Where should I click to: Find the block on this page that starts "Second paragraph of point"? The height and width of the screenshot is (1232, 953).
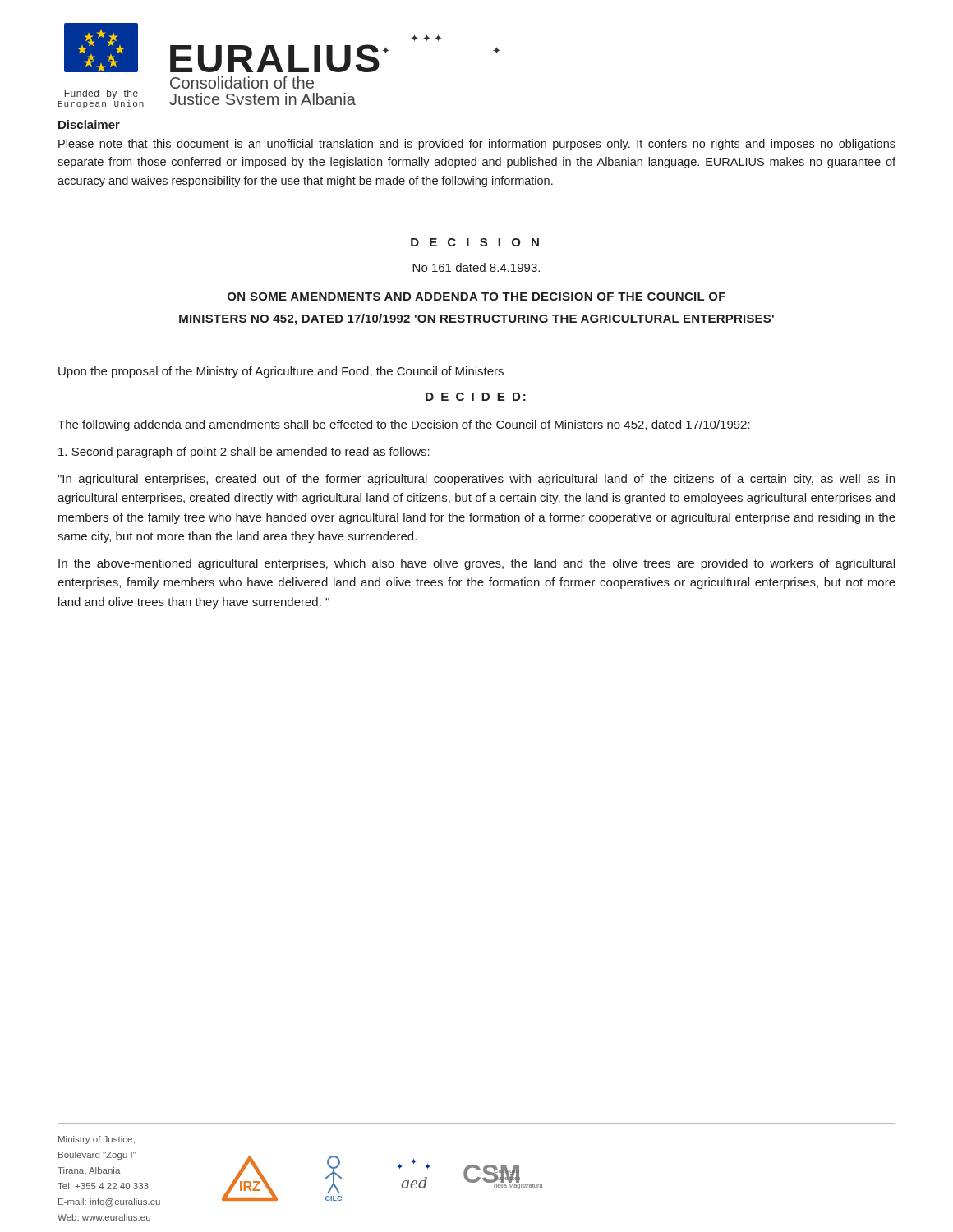(244, 451)
